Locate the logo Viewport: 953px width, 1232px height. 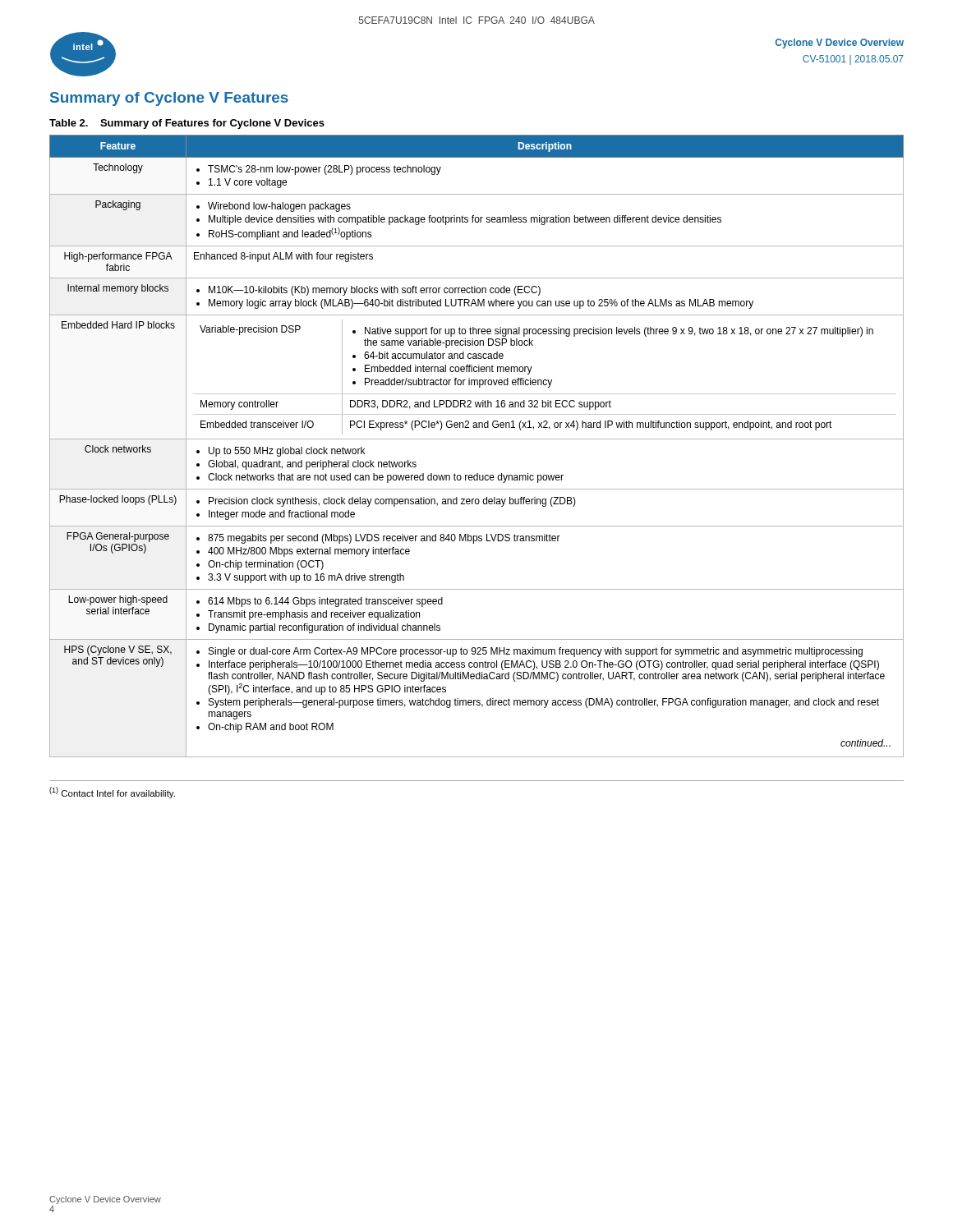pos(83,55)
